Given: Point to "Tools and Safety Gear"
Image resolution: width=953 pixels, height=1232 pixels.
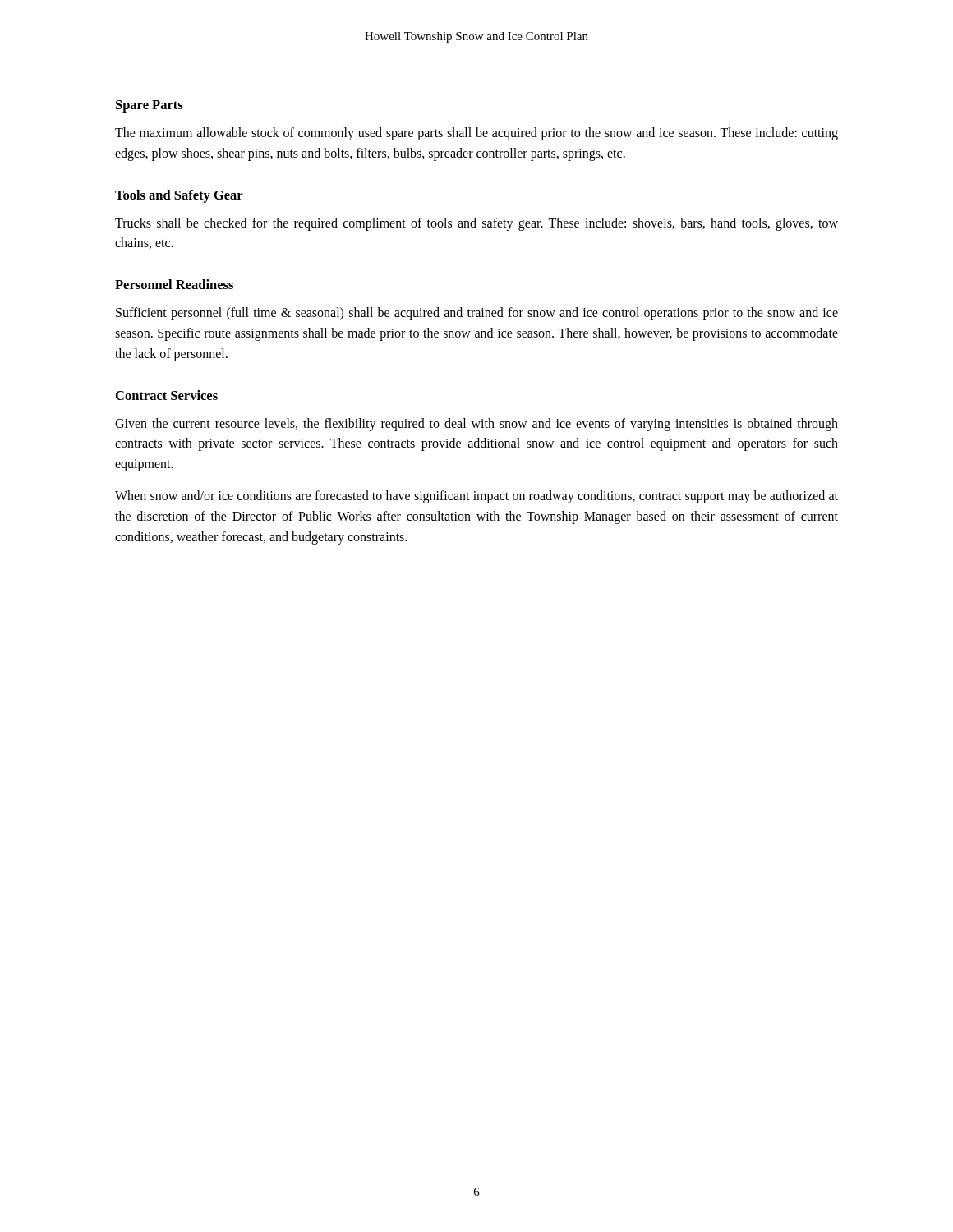Looking at the screenshot, I should 179,195.
